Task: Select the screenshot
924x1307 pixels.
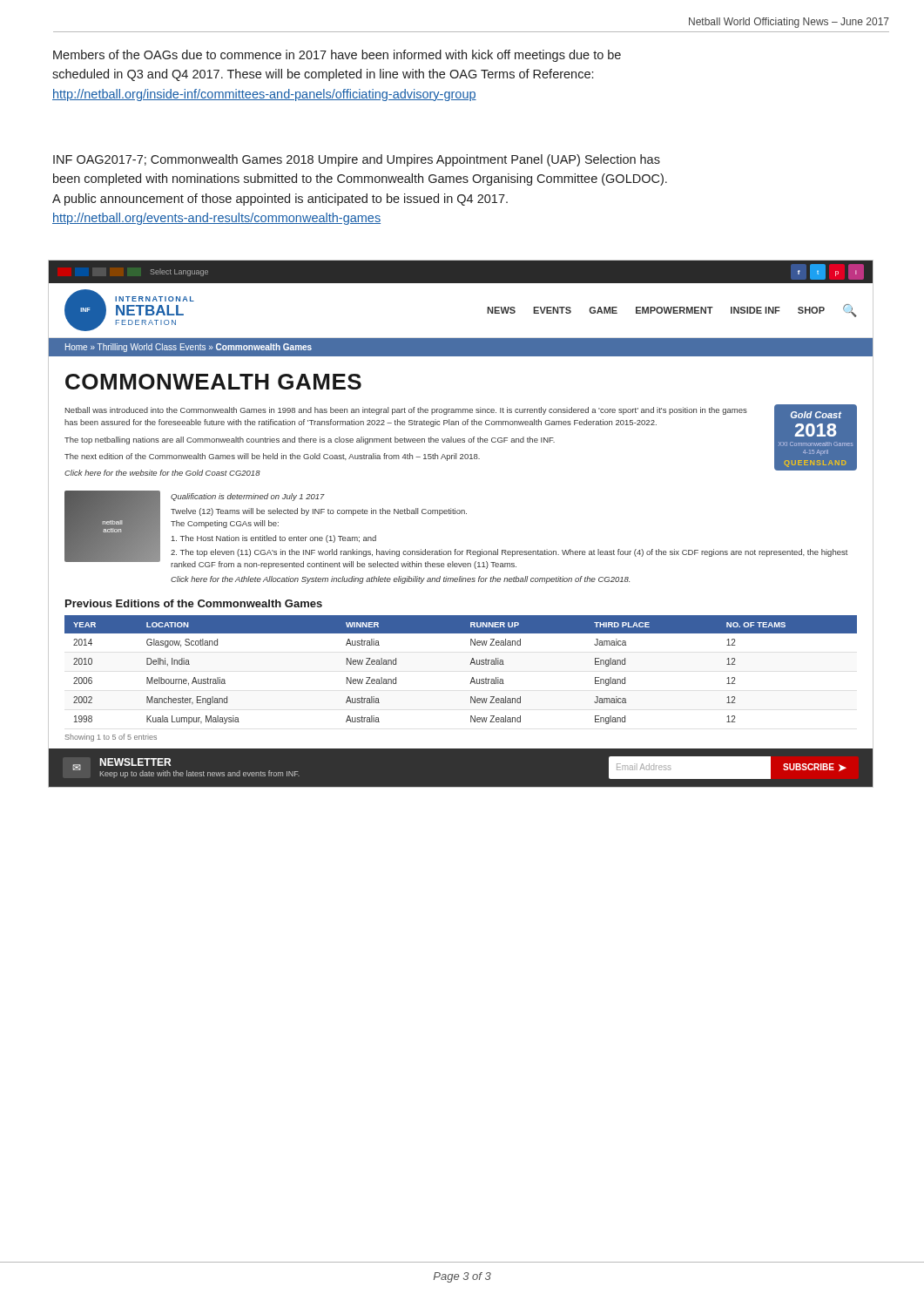Action: point(461,524)
